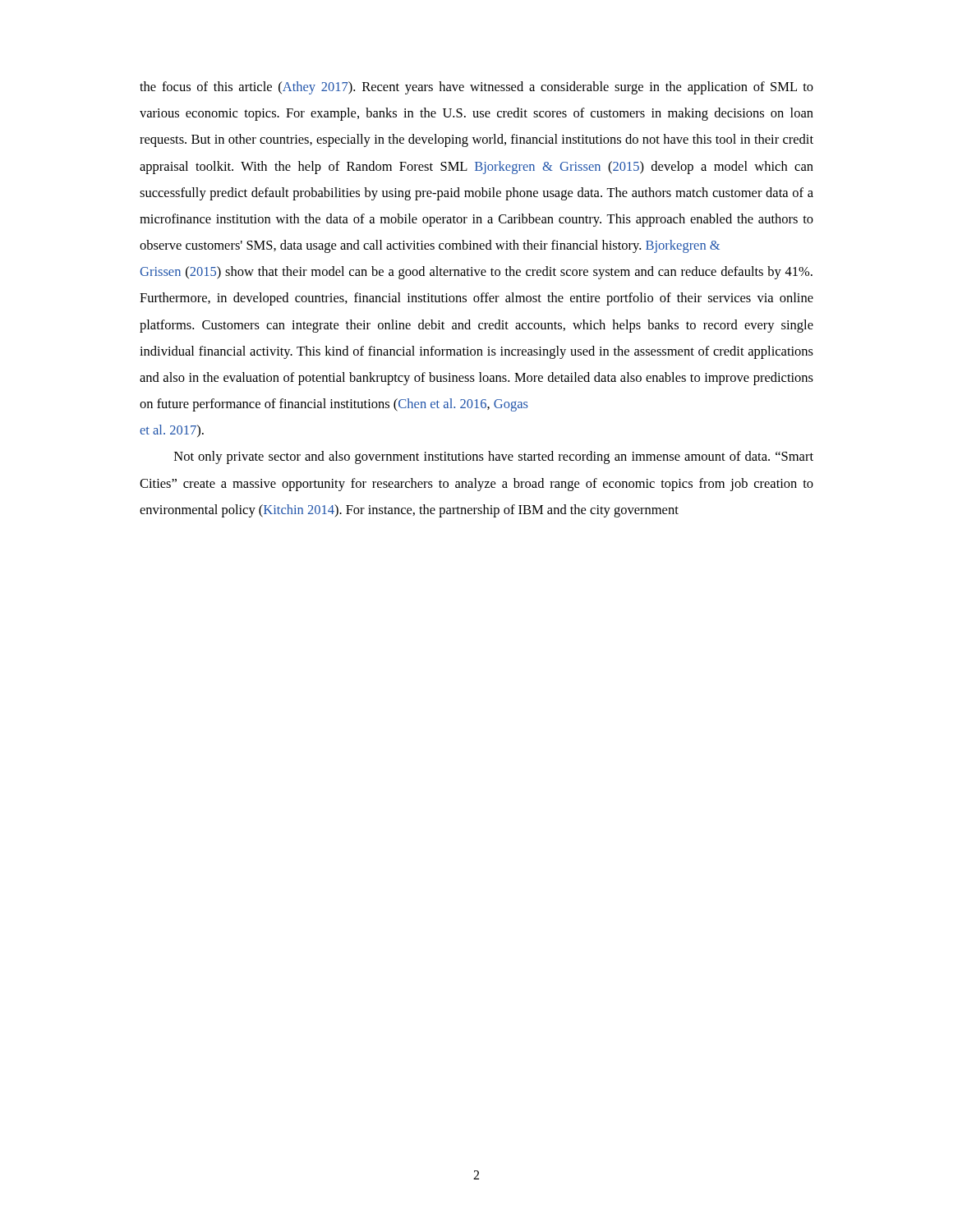Select the region starting "the focus of this article (Athey 2017). Recent"
The width and height of the screenshot is (953, 1232).
[x=476, y=259]
